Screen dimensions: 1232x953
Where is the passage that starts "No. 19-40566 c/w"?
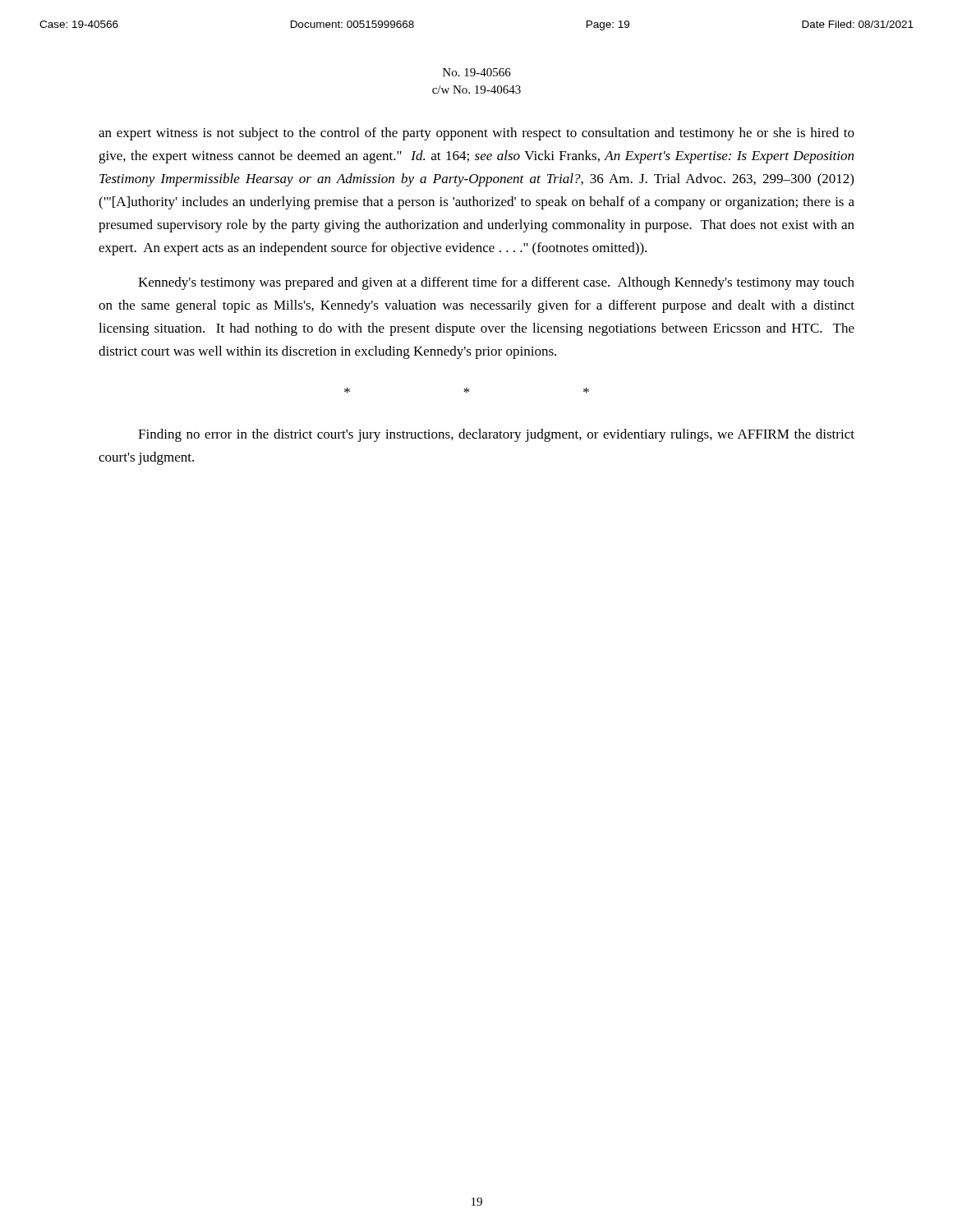476,81
